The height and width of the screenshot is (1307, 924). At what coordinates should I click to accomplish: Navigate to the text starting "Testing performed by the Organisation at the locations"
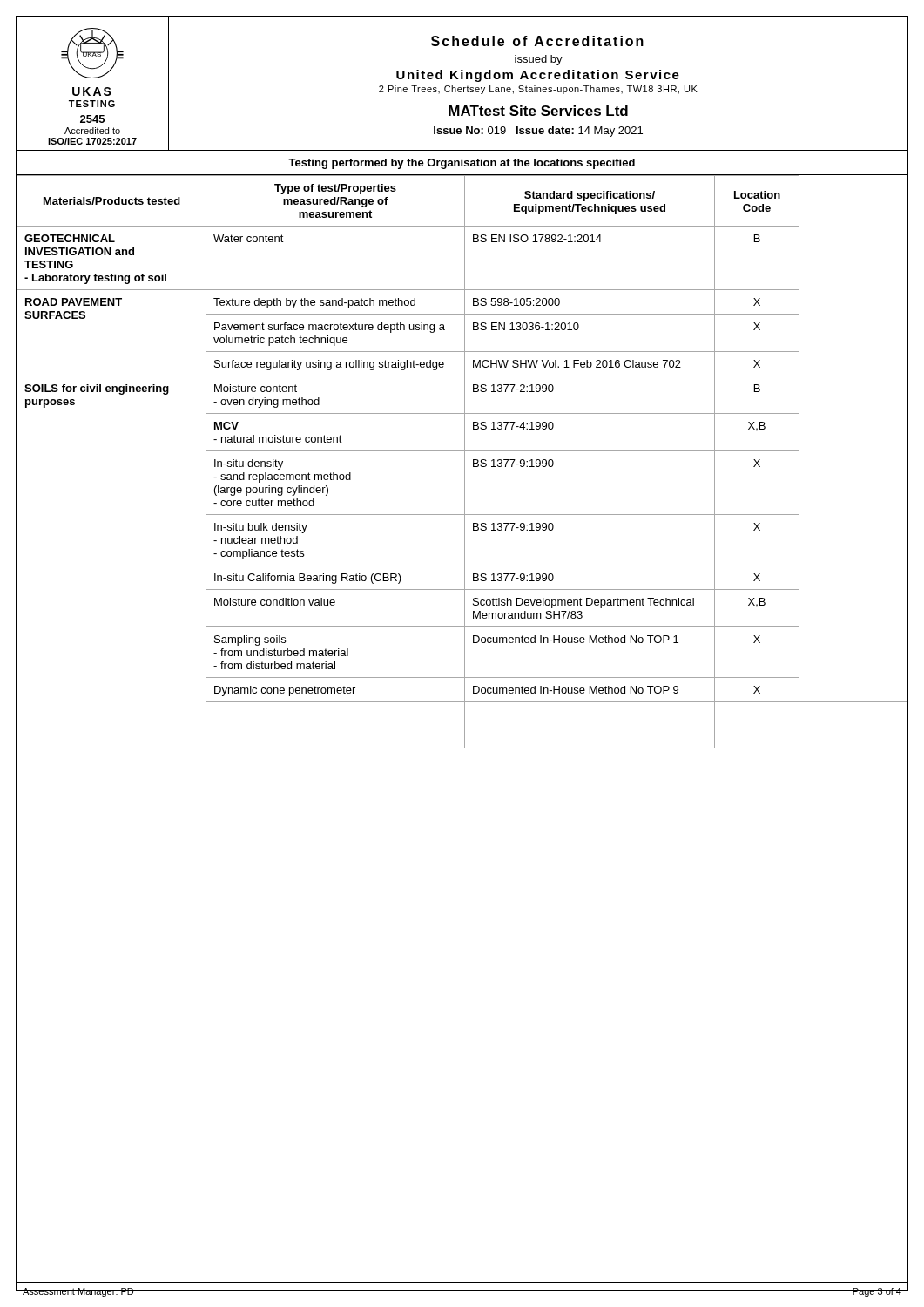462,162
